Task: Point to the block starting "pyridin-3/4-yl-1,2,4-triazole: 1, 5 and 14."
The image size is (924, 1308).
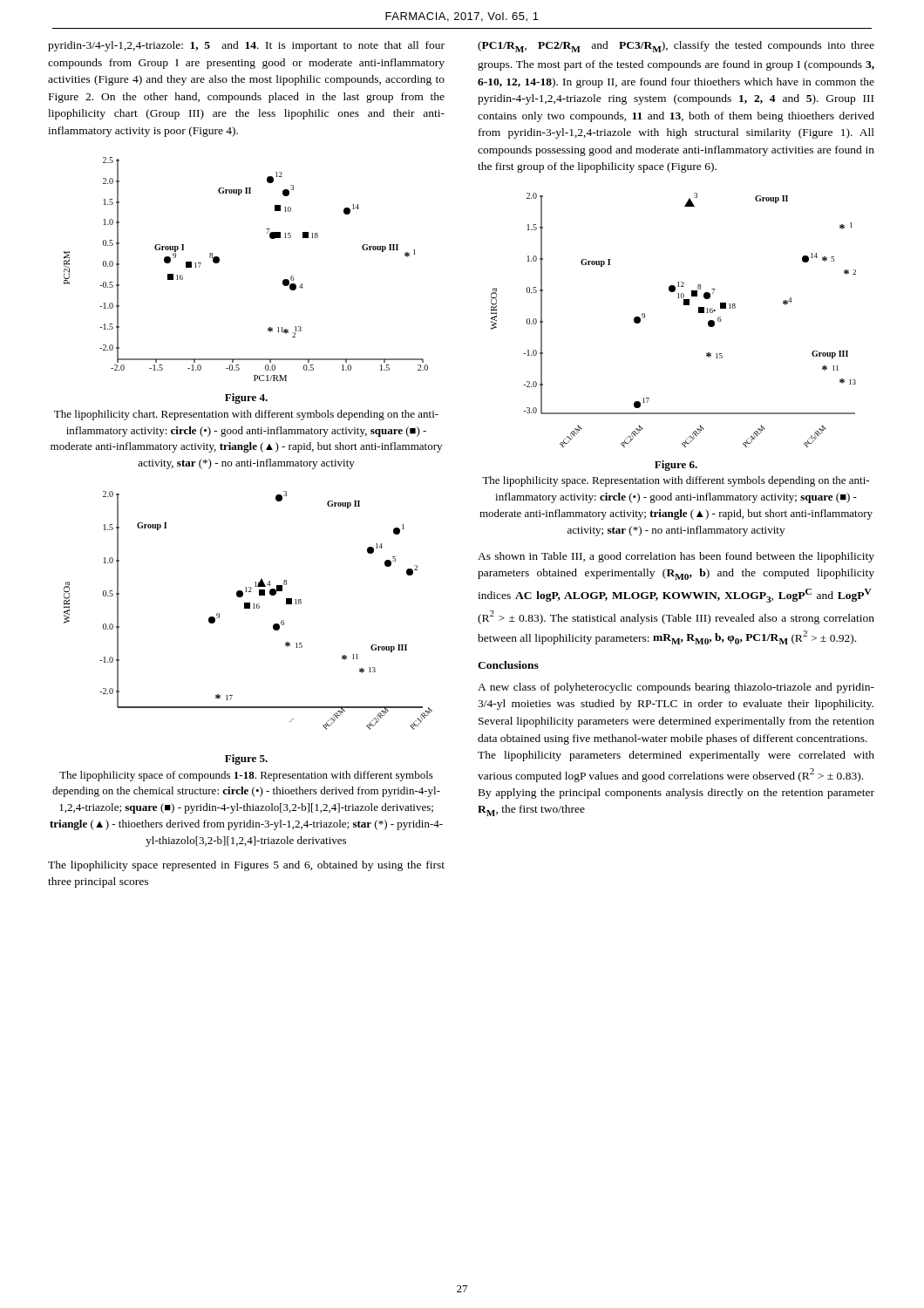Action: [x=246, y=88]
